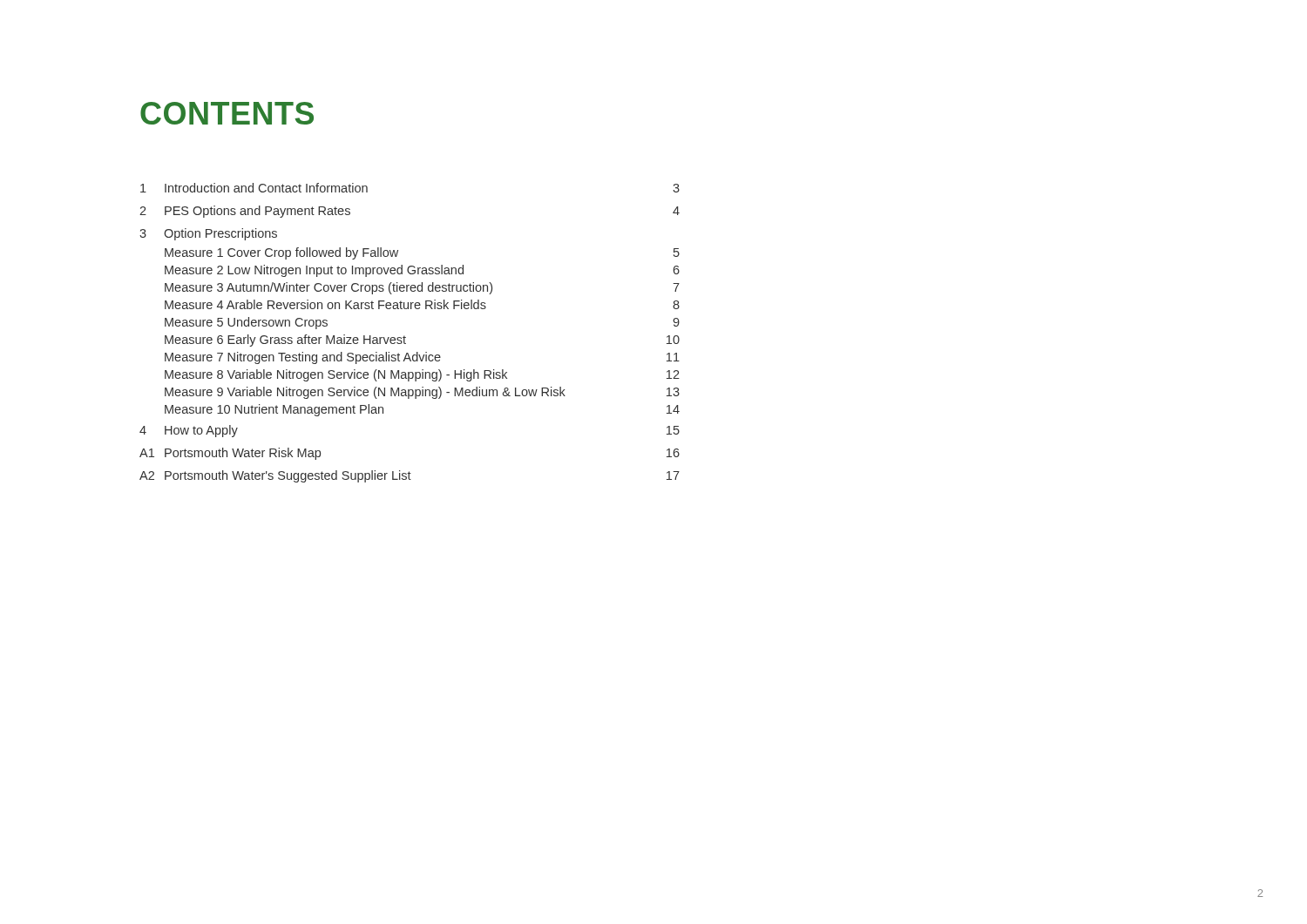Screen dimensions: 924x1307
Task: Point to the text block starting "1 Introduction and Contact Information 3"
Action: click(x=263, y=185)
